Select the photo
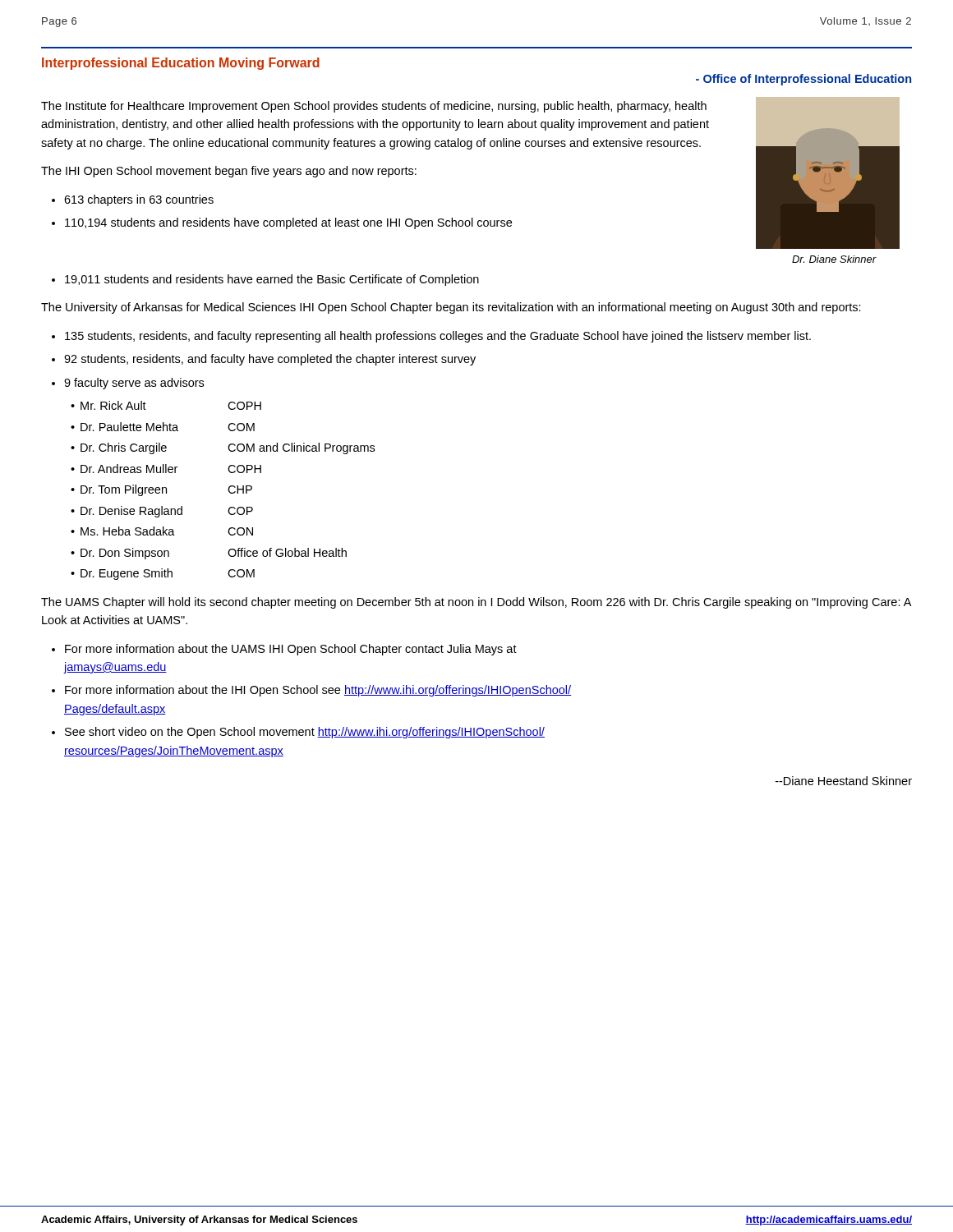The image size is (953, 1232). pyautogui.click(x=834, y=173)
